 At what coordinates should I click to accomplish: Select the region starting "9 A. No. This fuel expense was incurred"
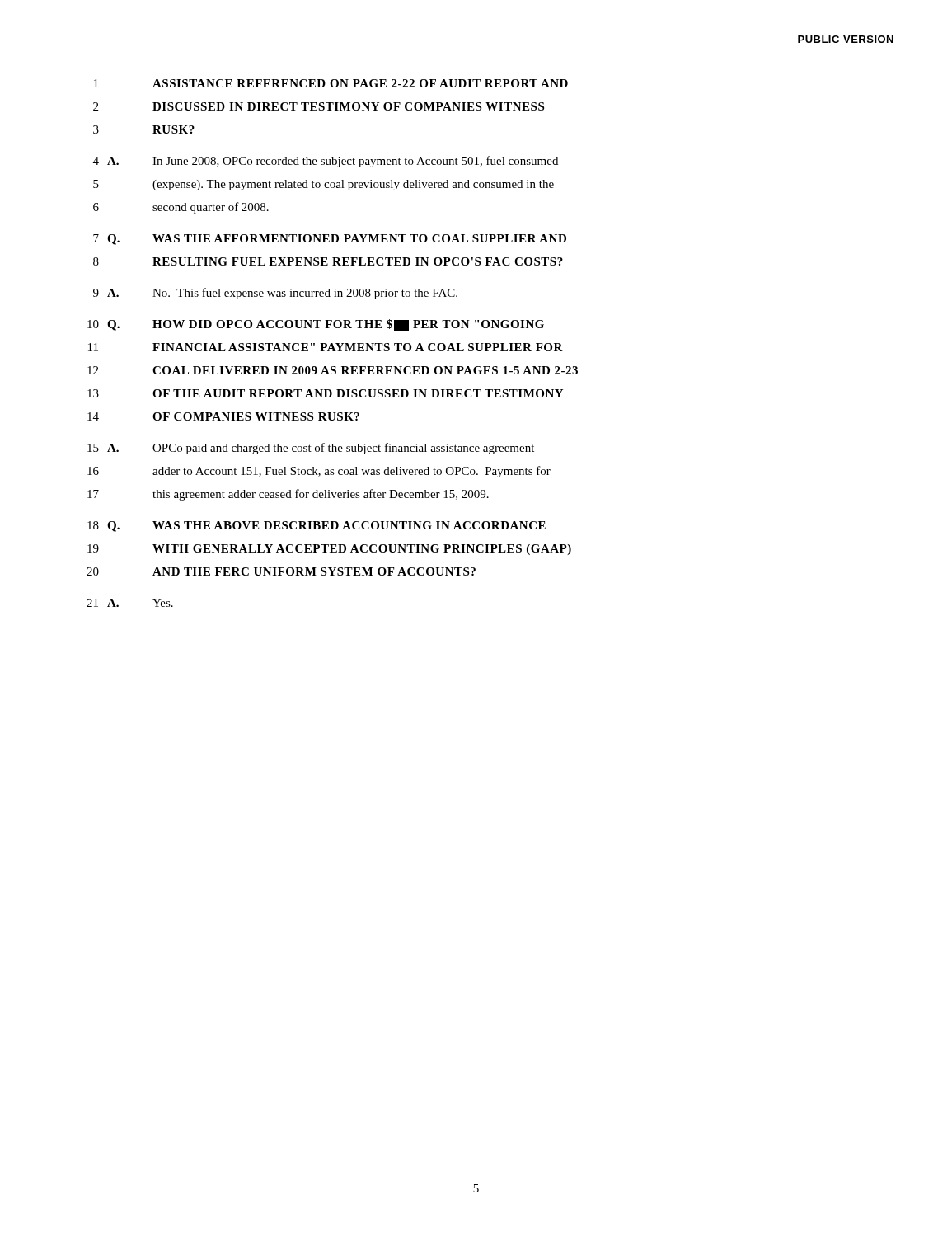tap(275, 294)
